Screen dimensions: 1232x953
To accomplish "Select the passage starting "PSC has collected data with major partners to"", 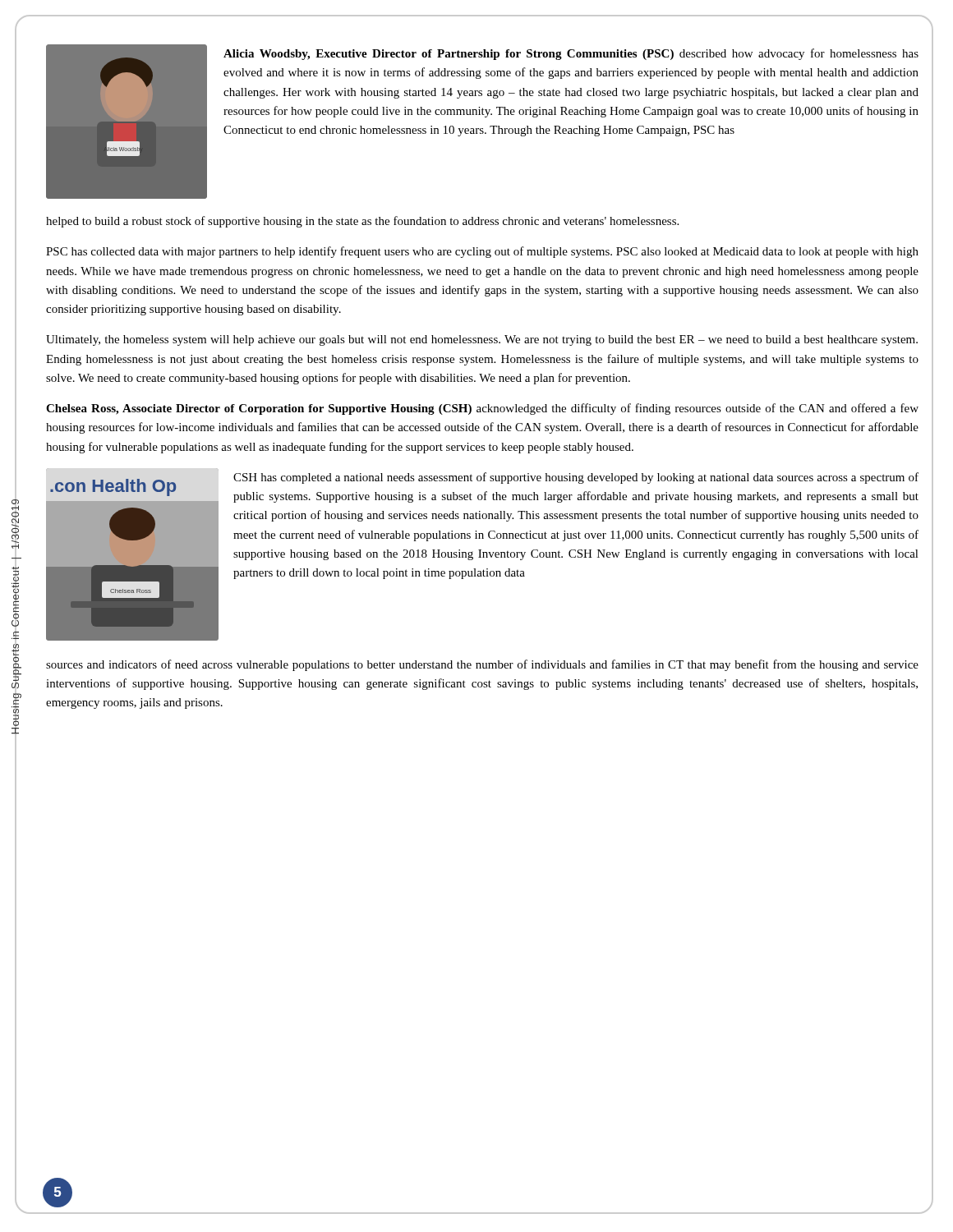I will (x=482, y=281).
